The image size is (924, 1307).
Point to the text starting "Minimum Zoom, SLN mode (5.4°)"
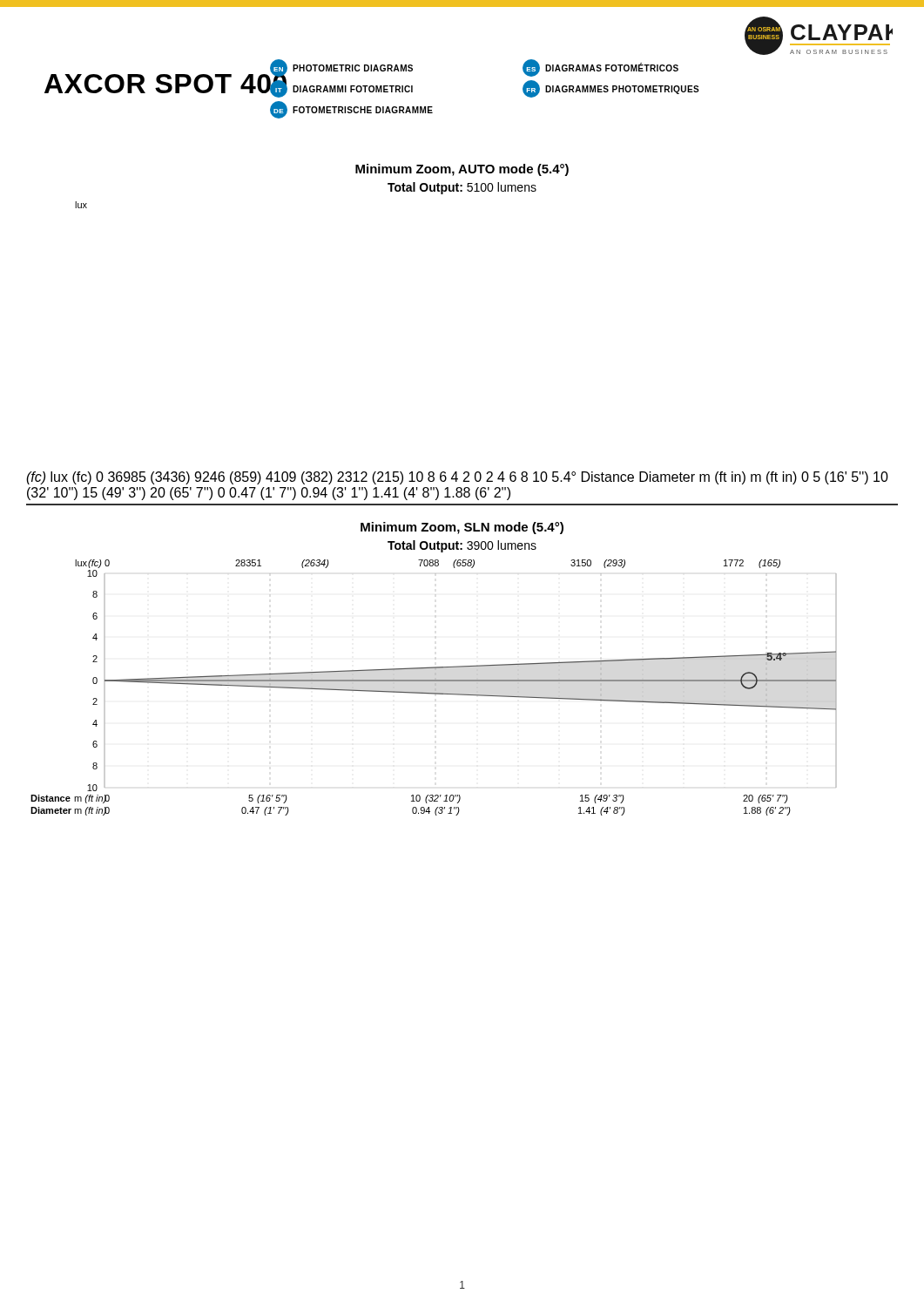[x=462, y=527]
